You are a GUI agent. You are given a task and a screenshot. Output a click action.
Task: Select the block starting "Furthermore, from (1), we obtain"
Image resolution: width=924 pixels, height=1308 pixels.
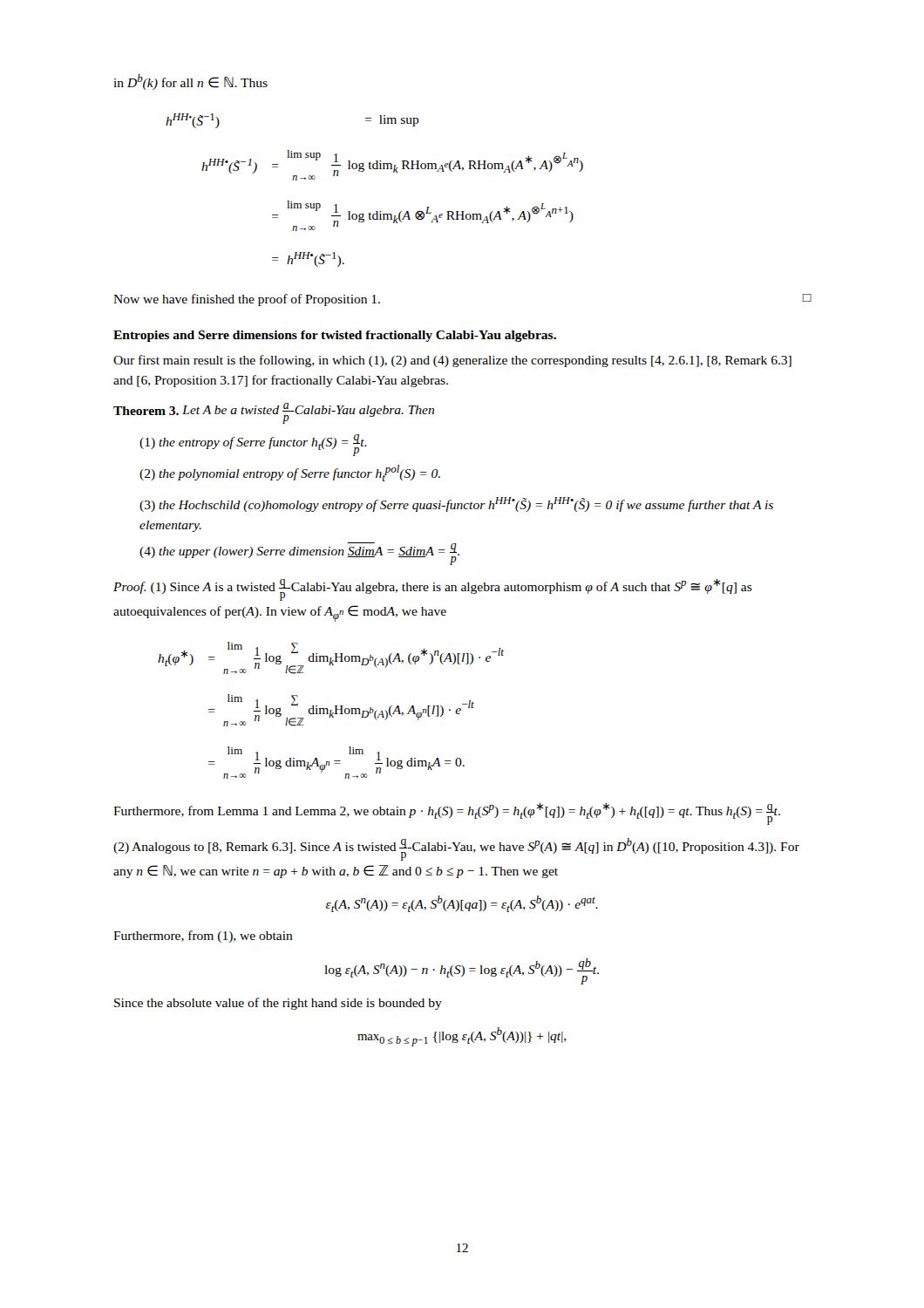tap(203, 936)
